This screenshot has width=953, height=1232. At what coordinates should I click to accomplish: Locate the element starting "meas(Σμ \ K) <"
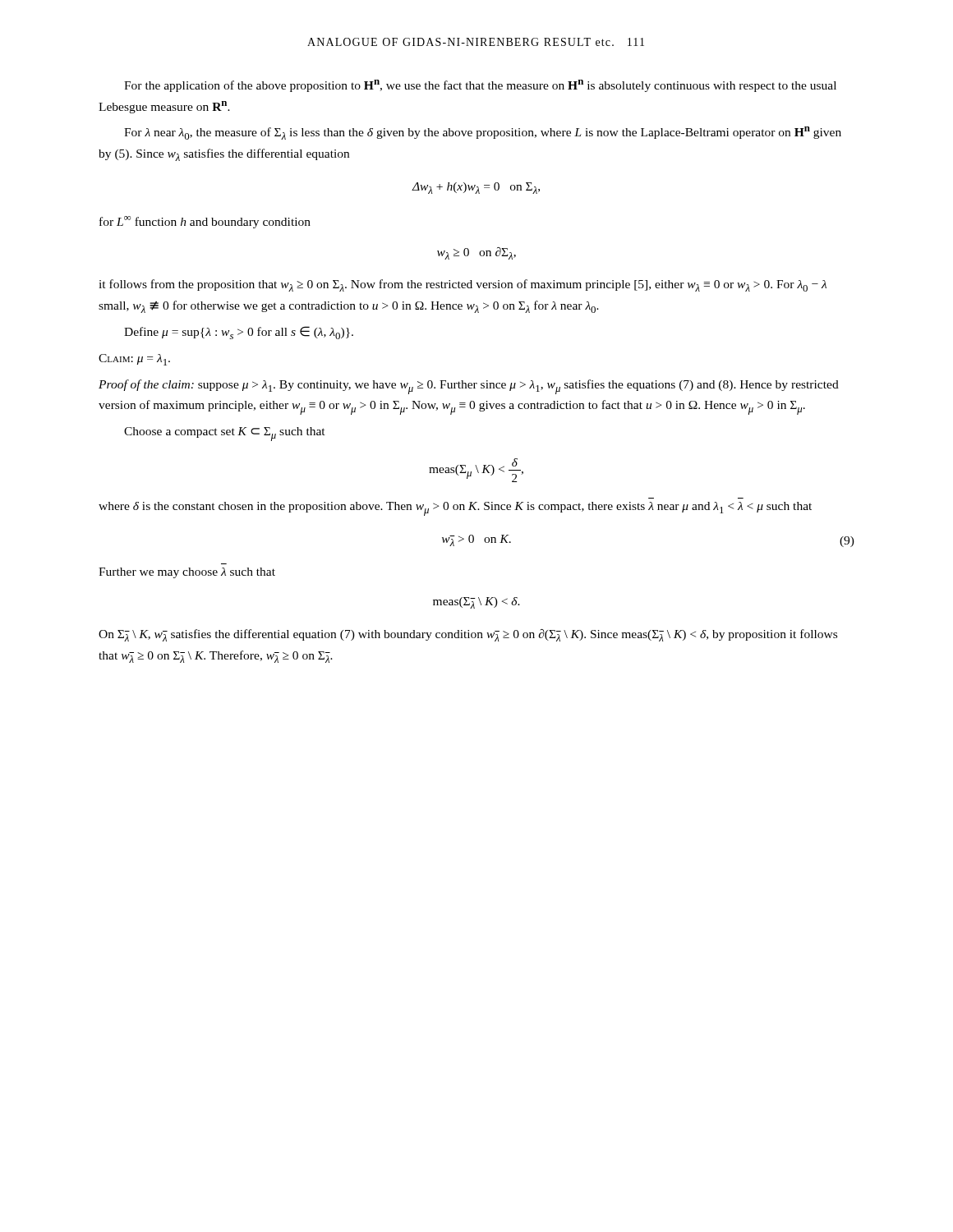point(476,470)
